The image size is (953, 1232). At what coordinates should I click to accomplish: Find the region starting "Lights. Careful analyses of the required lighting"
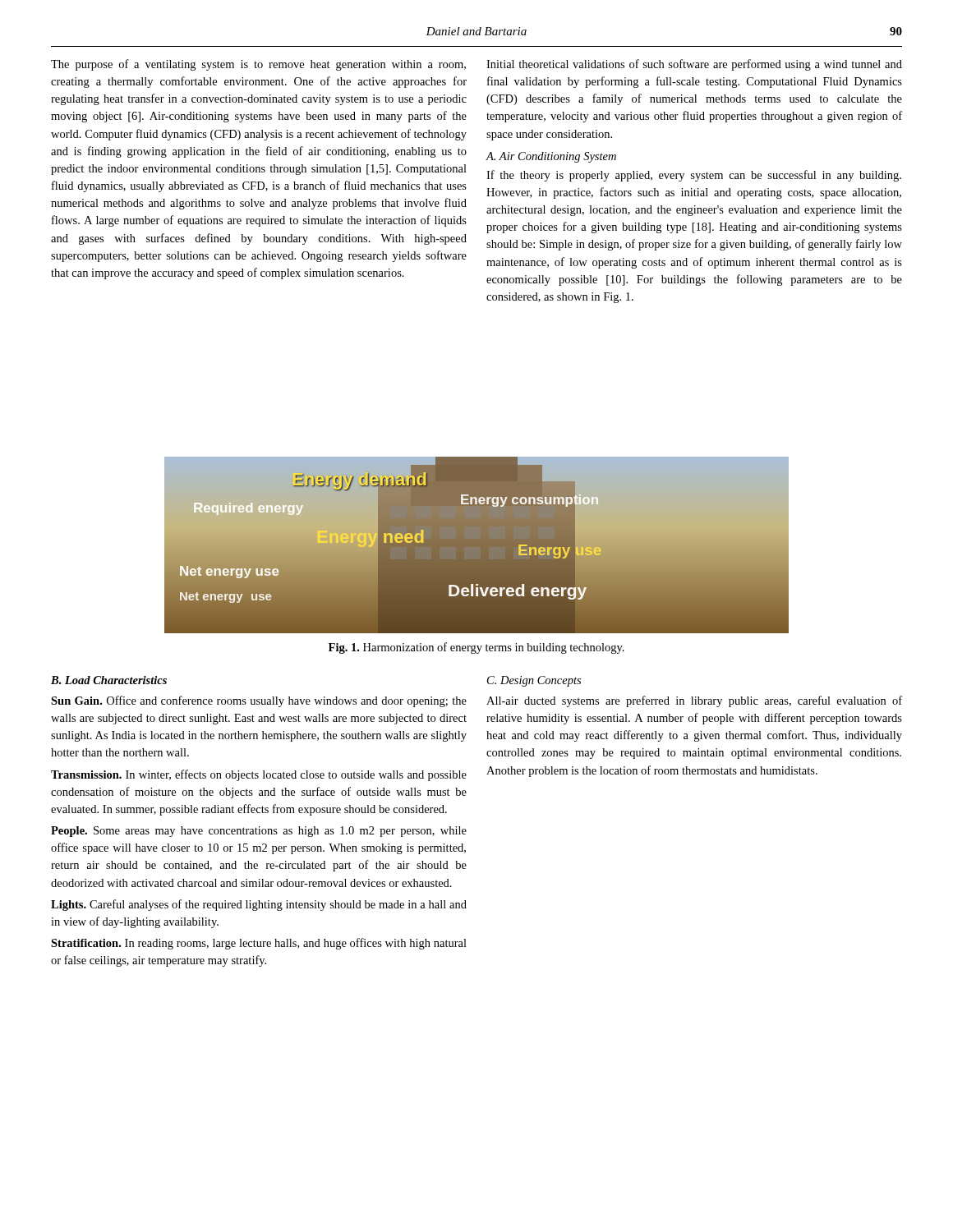coord(259,913)
